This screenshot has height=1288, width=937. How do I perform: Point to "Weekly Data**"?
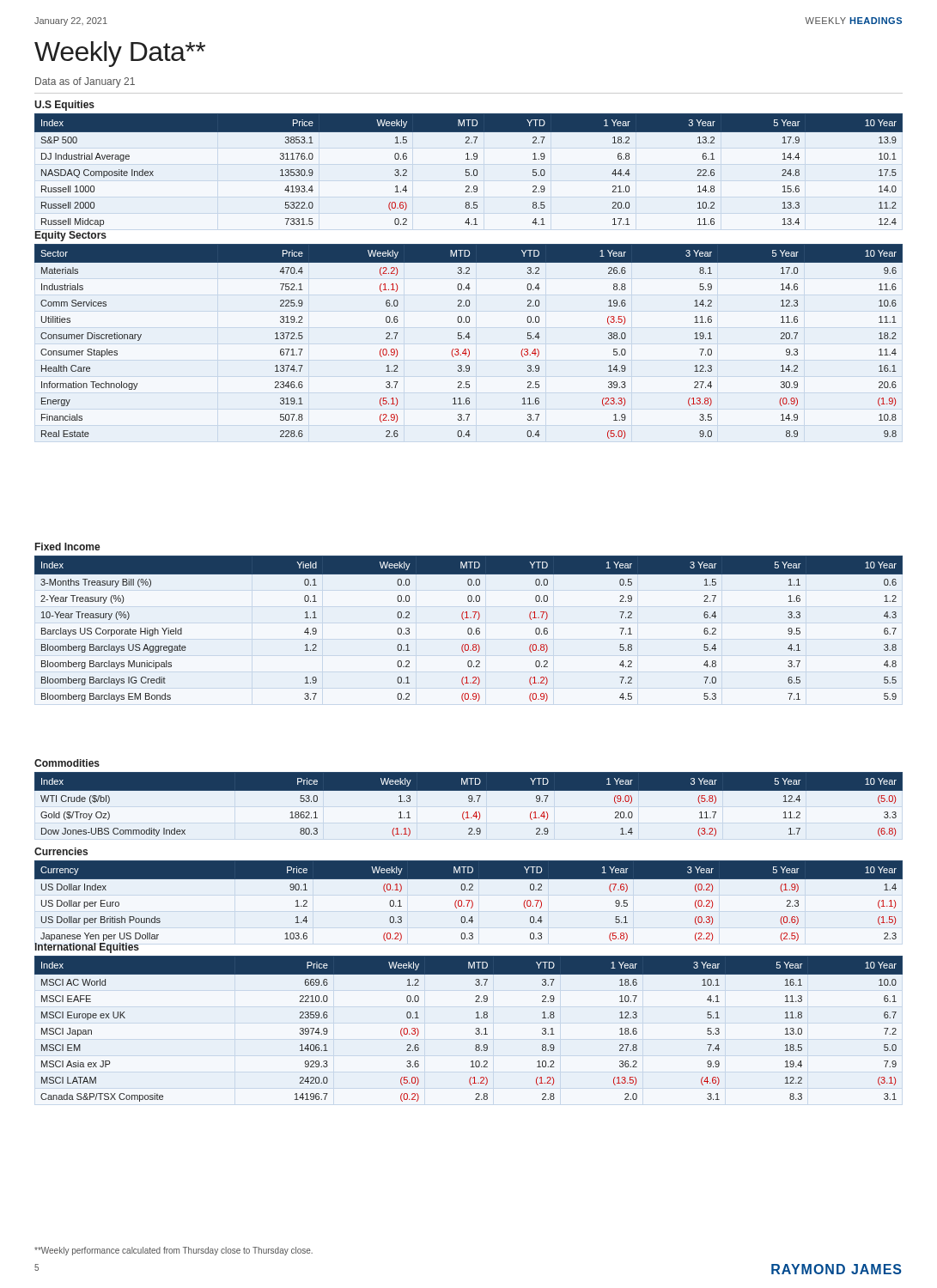(x=120, y=52)
